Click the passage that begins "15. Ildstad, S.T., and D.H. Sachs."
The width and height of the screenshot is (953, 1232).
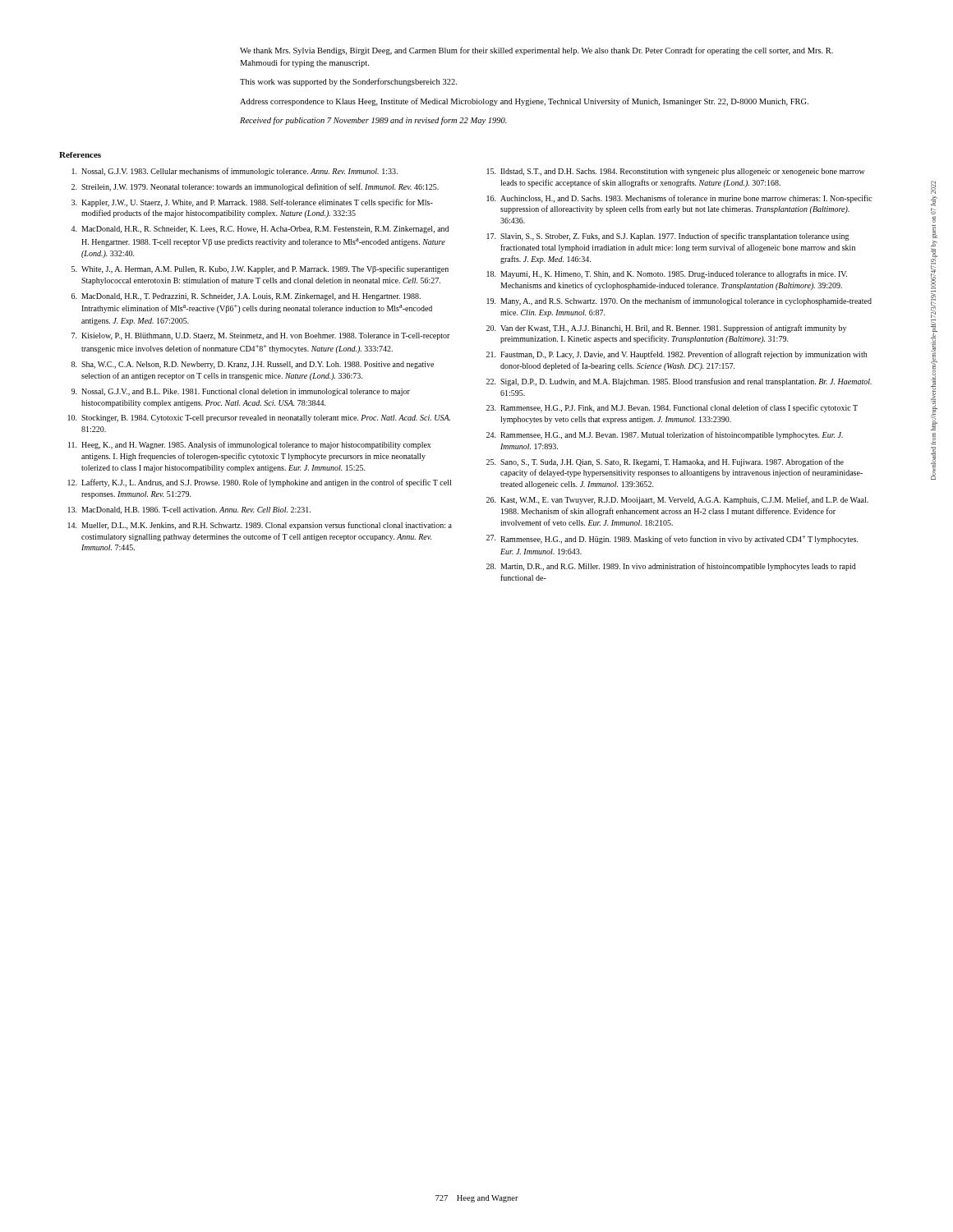[x=675, y=177]
